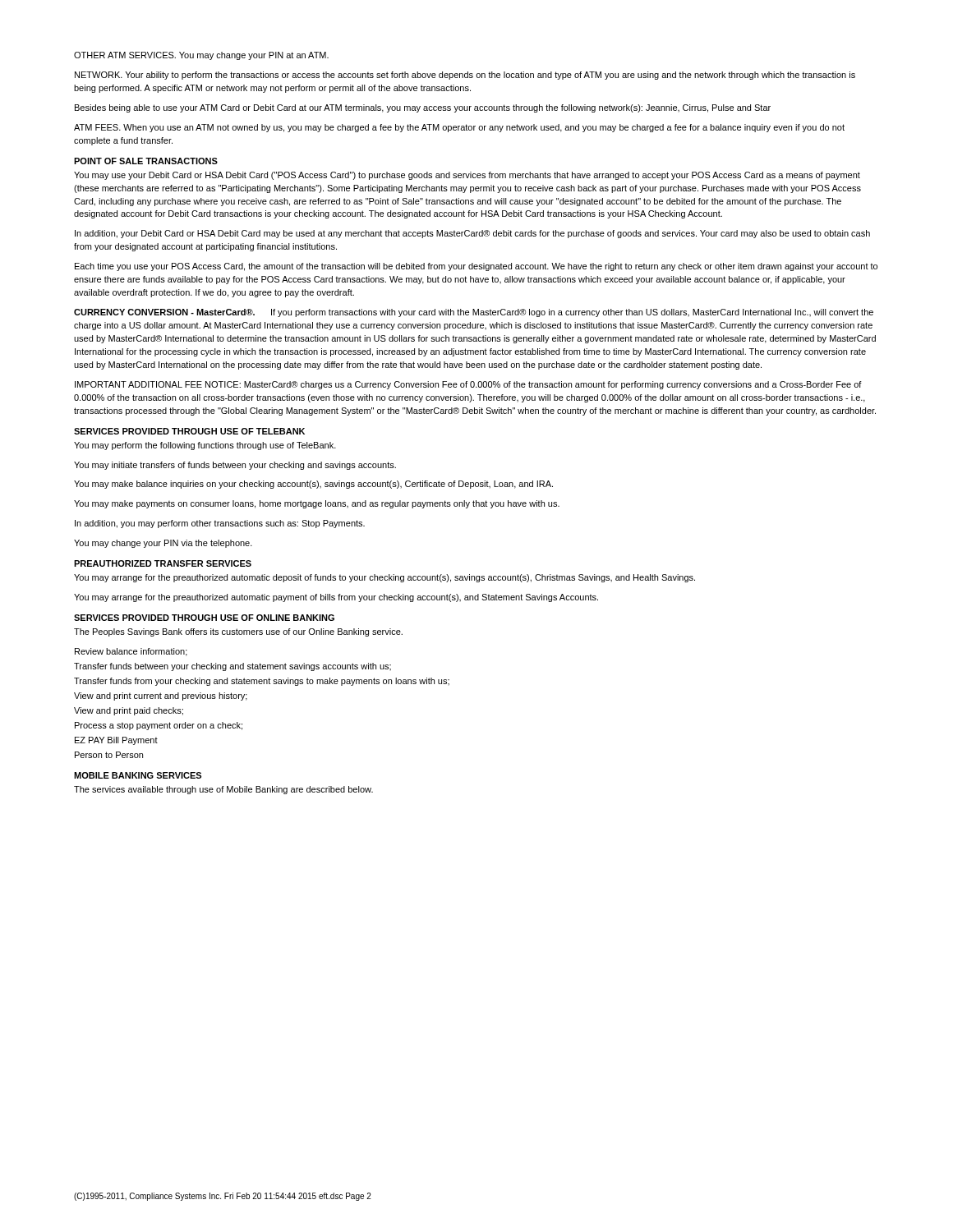Point to "Person to Person"
This screenshot has width=953, height=1232.
point(109,754)
